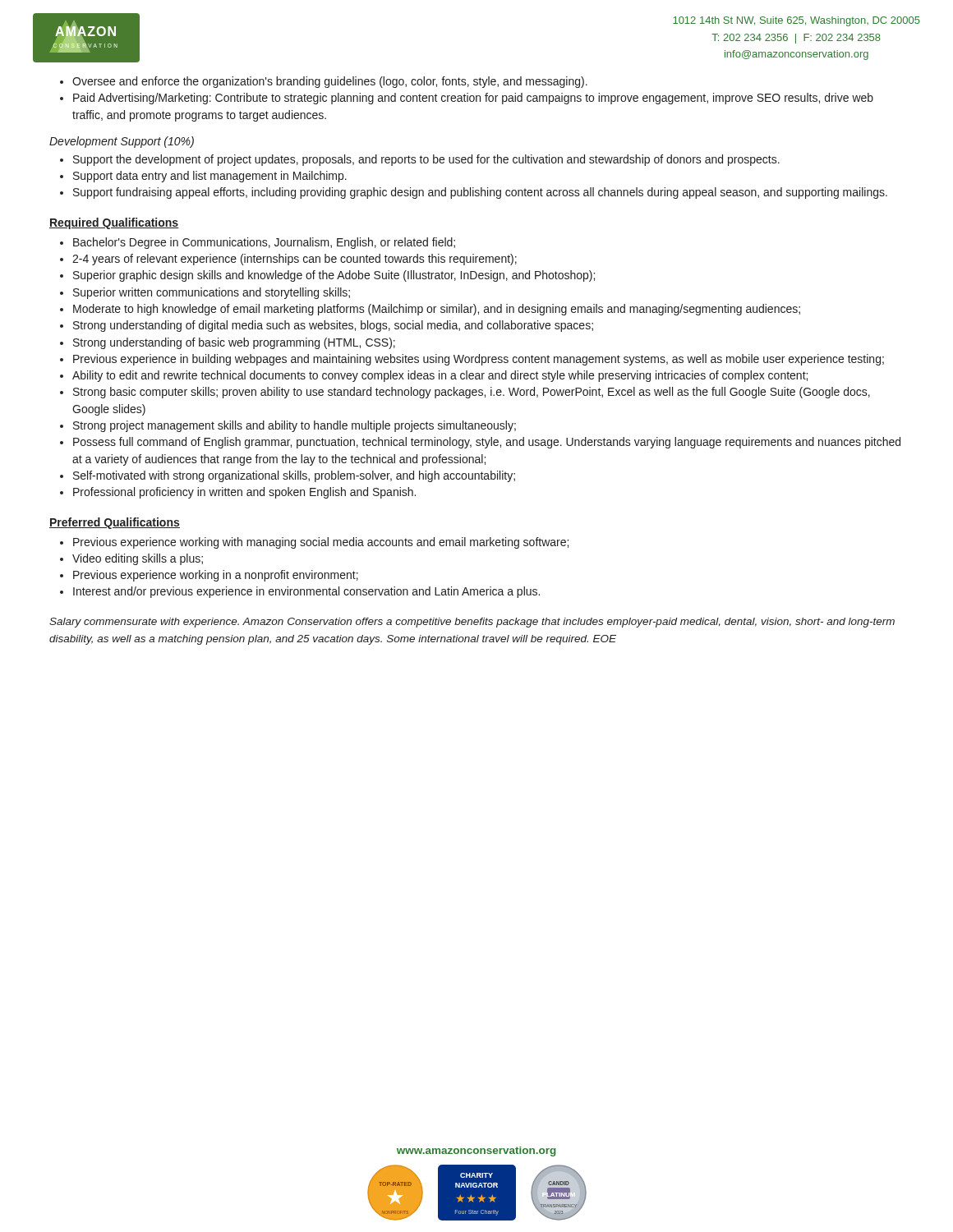Point to the text block starting "Strong project management skills and ability"
The height and width of the screenshot is (1232, 953).
[476, 426]
